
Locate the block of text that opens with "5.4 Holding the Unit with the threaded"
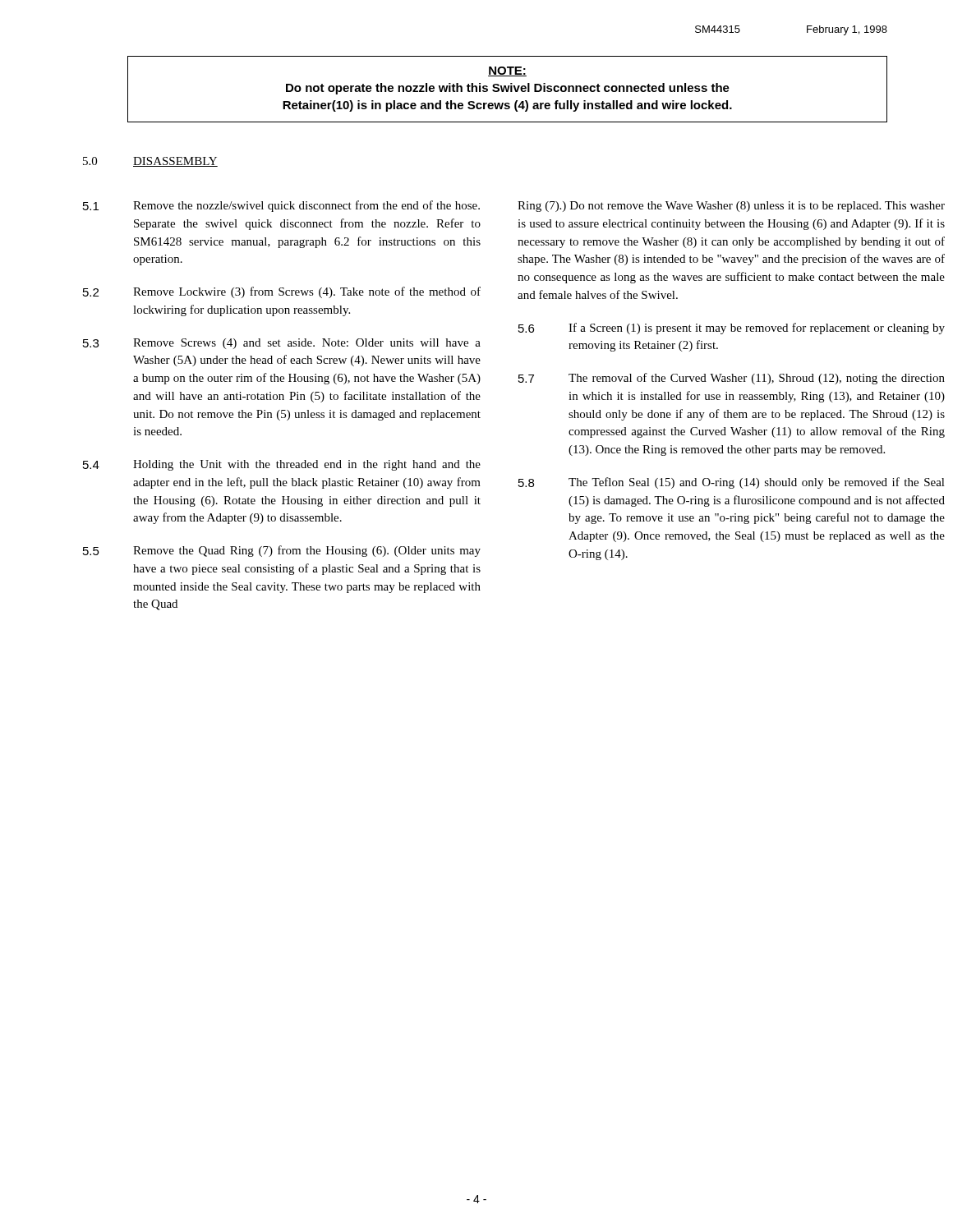click(x=281, y=492)
